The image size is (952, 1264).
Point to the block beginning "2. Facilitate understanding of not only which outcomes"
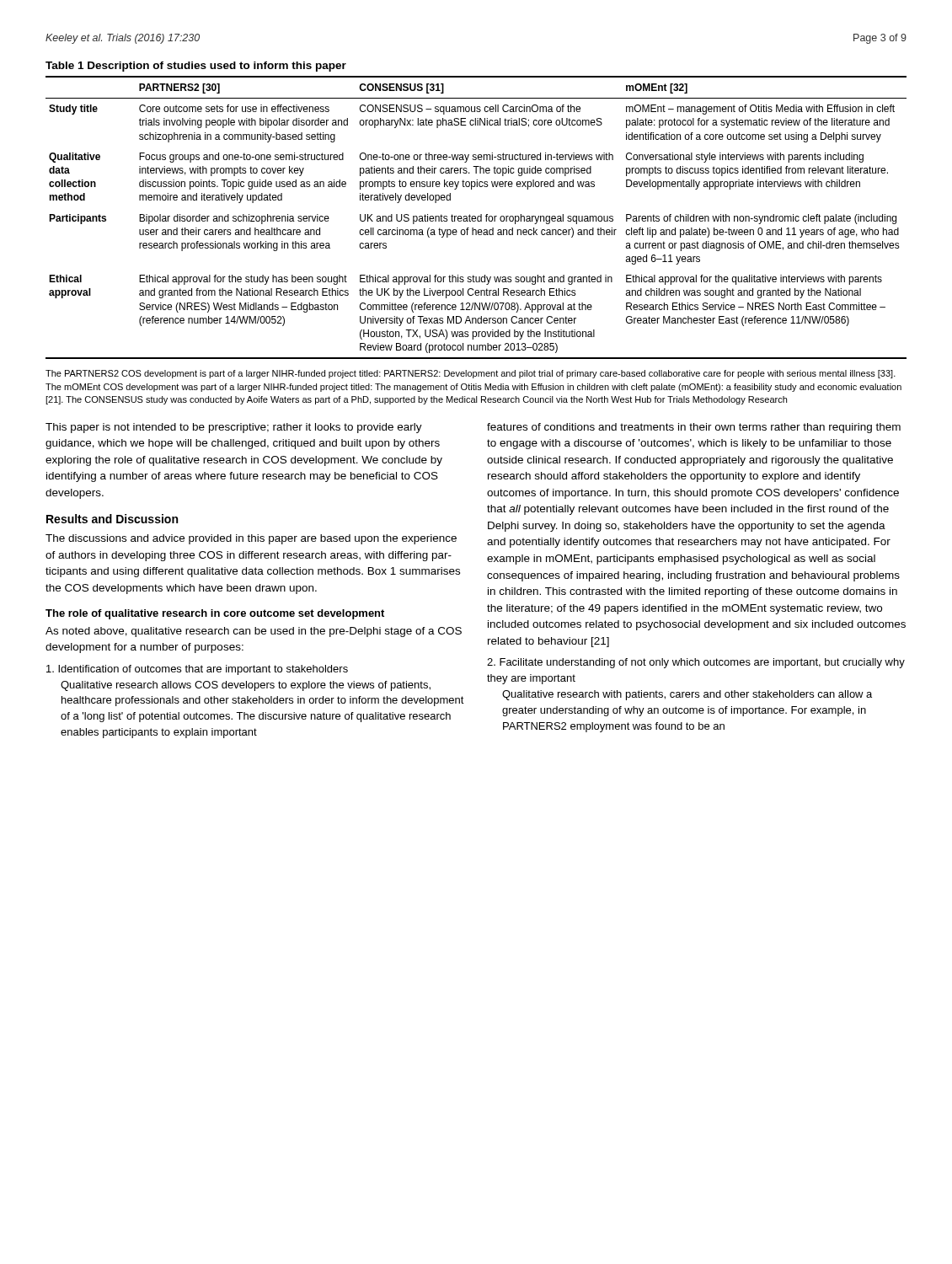[697, 695]
